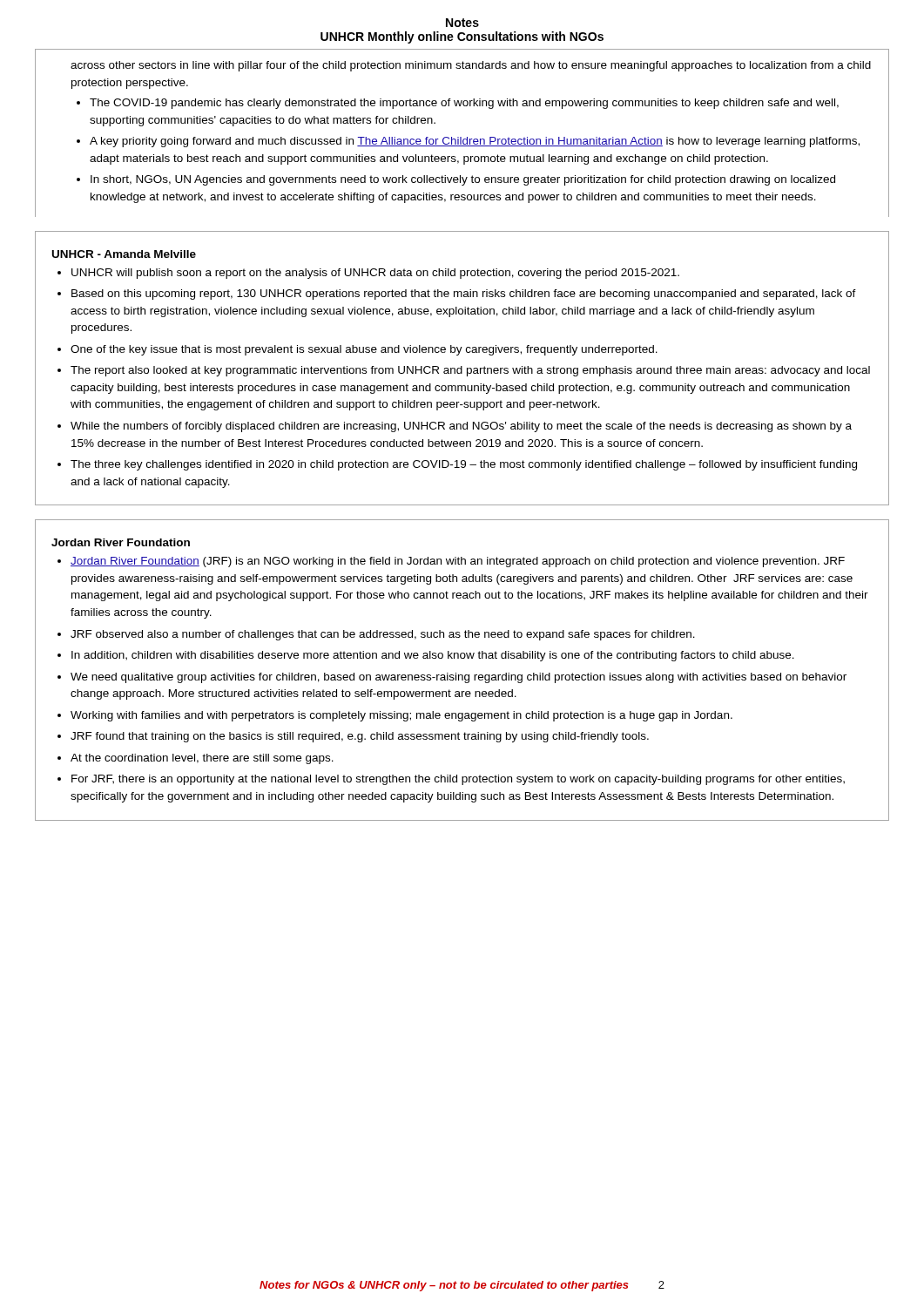Viewport: 924px width, 1307px height.
Task: Click the passage that begins "In addition, children with disabilities deserve more attention"
Action: click(433, 655)
